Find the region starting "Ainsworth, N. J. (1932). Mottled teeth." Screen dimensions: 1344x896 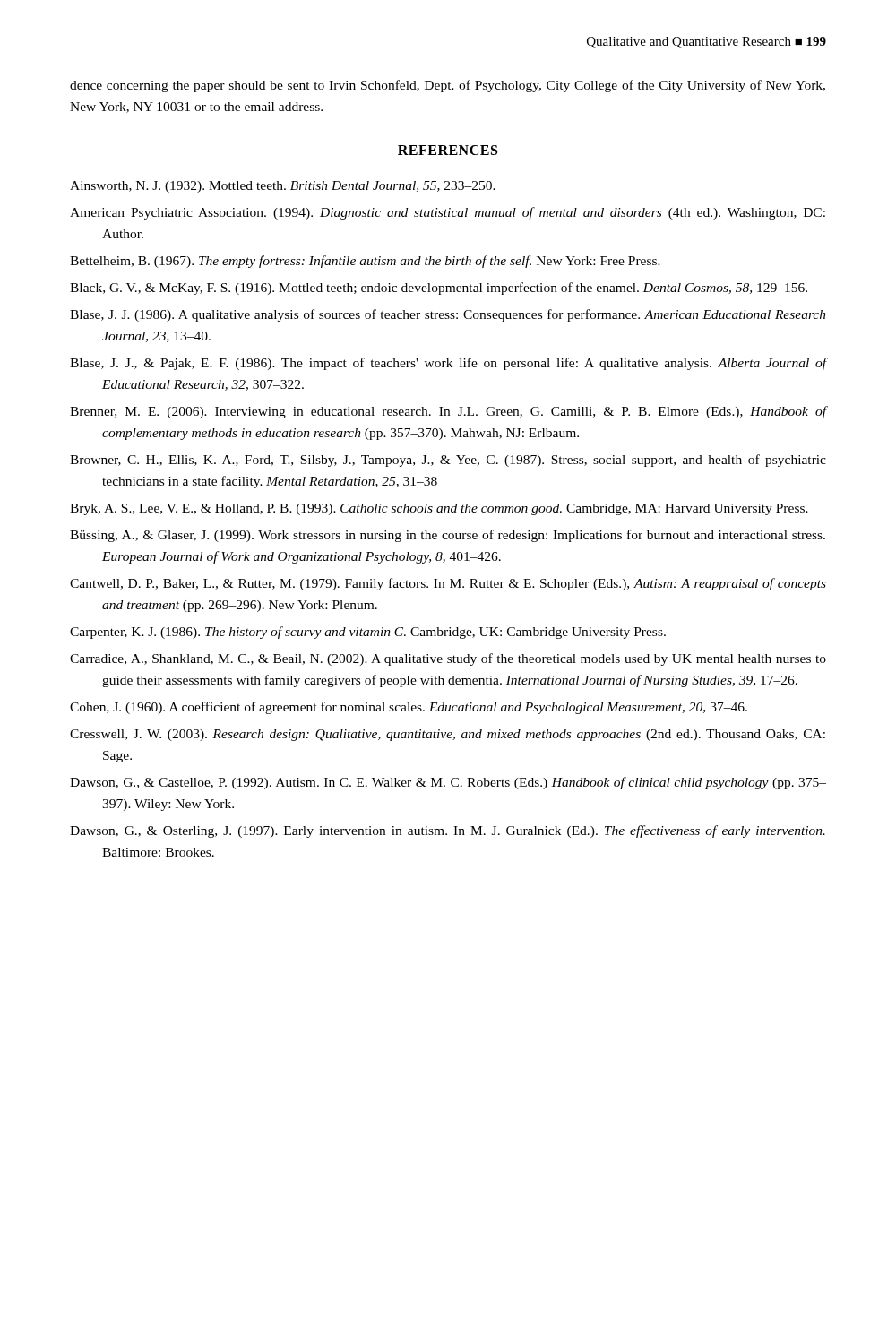click(283, 185)
